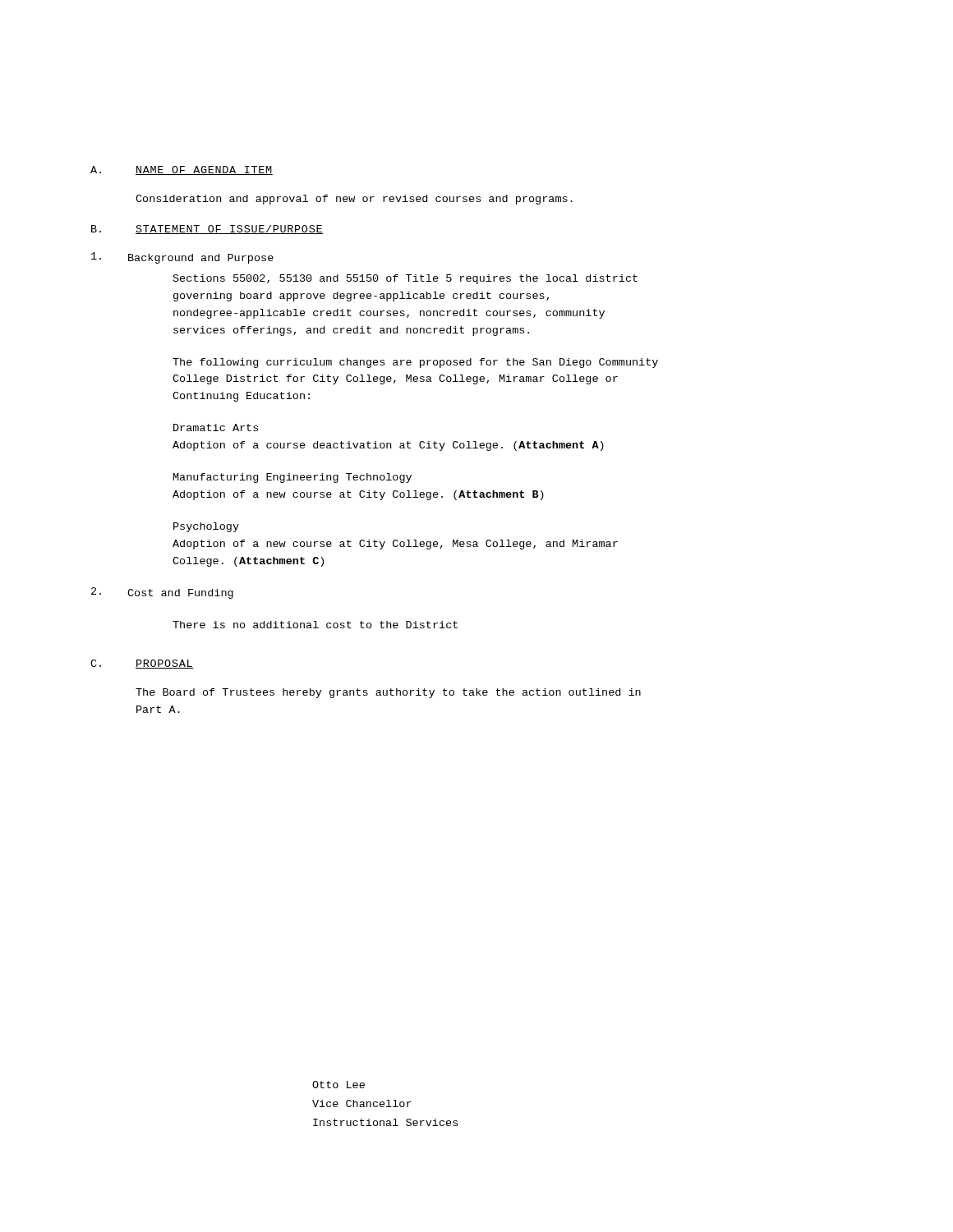Select the text block that reads "Manufacturing Engineering Technology Adoption of"
Image resolution: width=953 pixels, height=1232 pixels.
tap(489, 487)
